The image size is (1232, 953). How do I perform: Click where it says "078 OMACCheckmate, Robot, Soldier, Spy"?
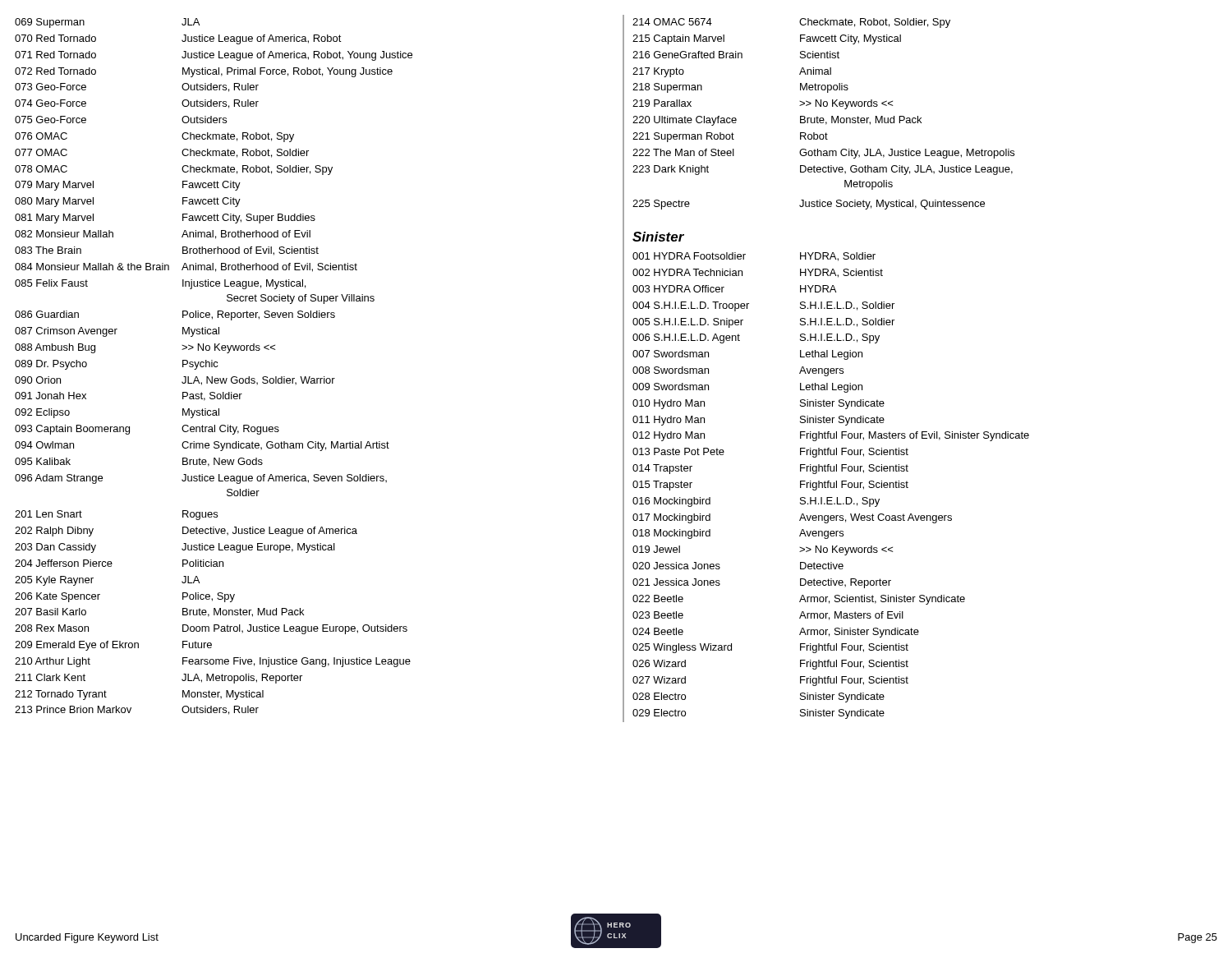315,169
